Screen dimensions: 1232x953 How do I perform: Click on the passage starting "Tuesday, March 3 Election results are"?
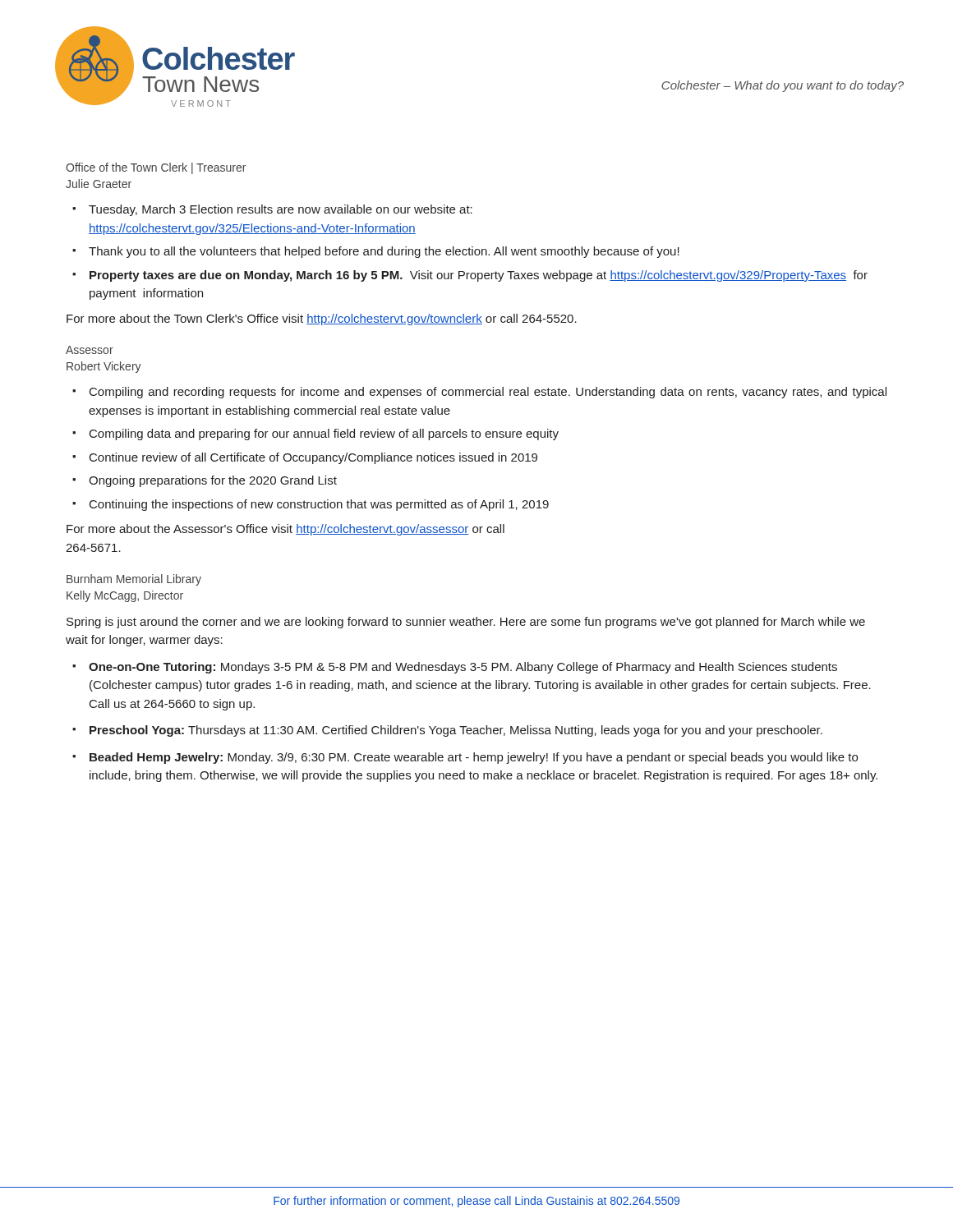281,218
